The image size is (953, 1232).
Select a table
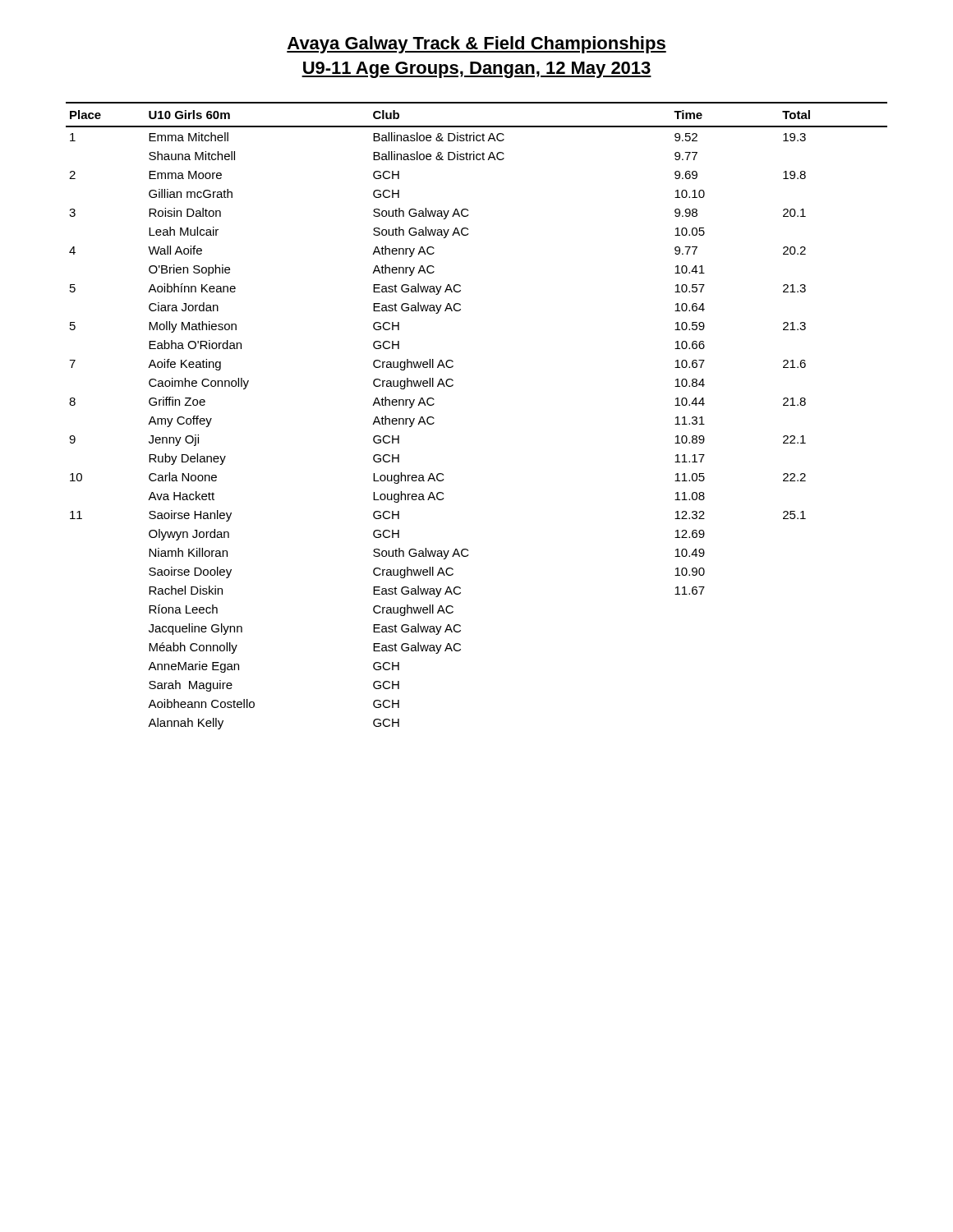476,417
